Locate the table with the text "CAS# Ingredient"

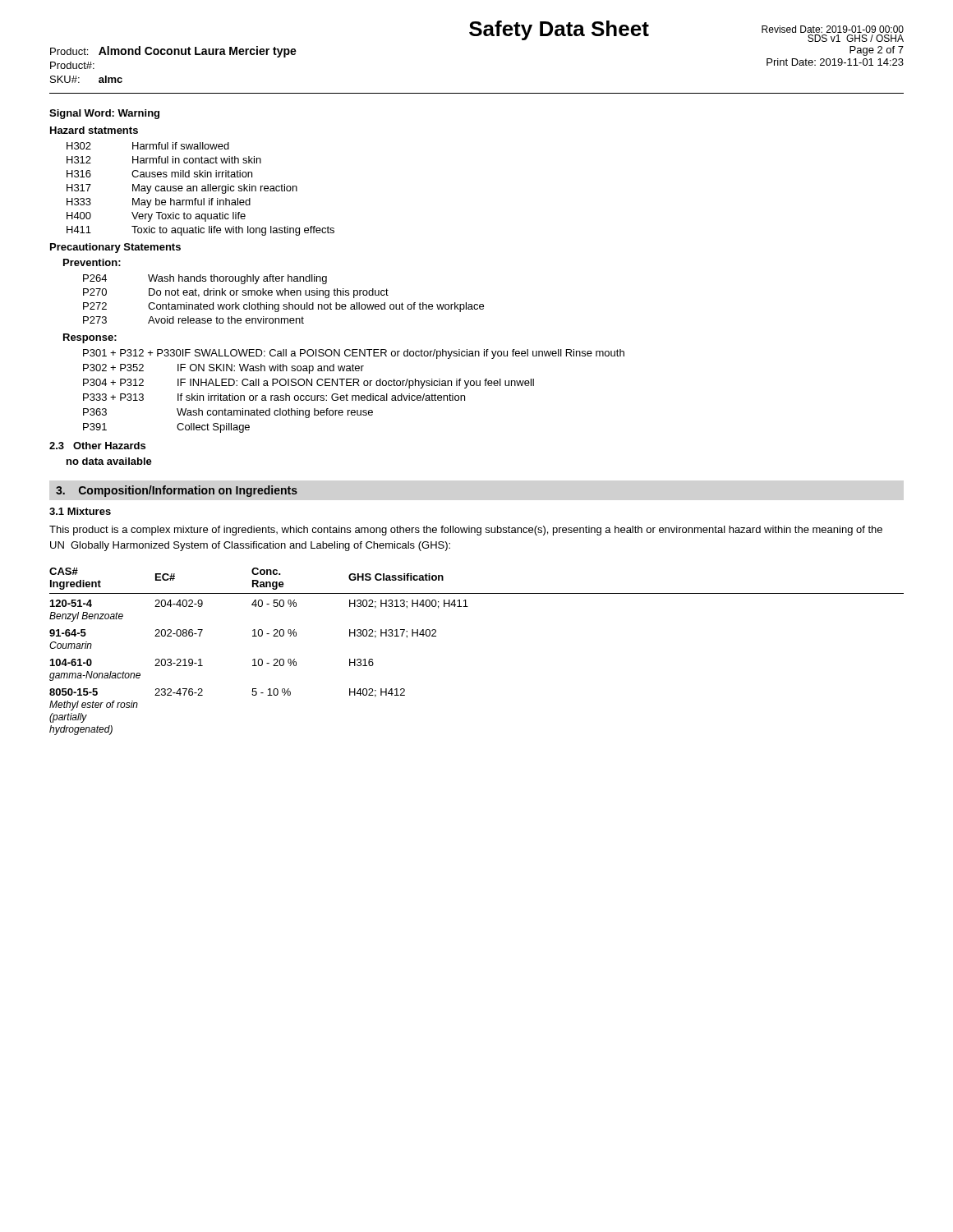(476, 649)
